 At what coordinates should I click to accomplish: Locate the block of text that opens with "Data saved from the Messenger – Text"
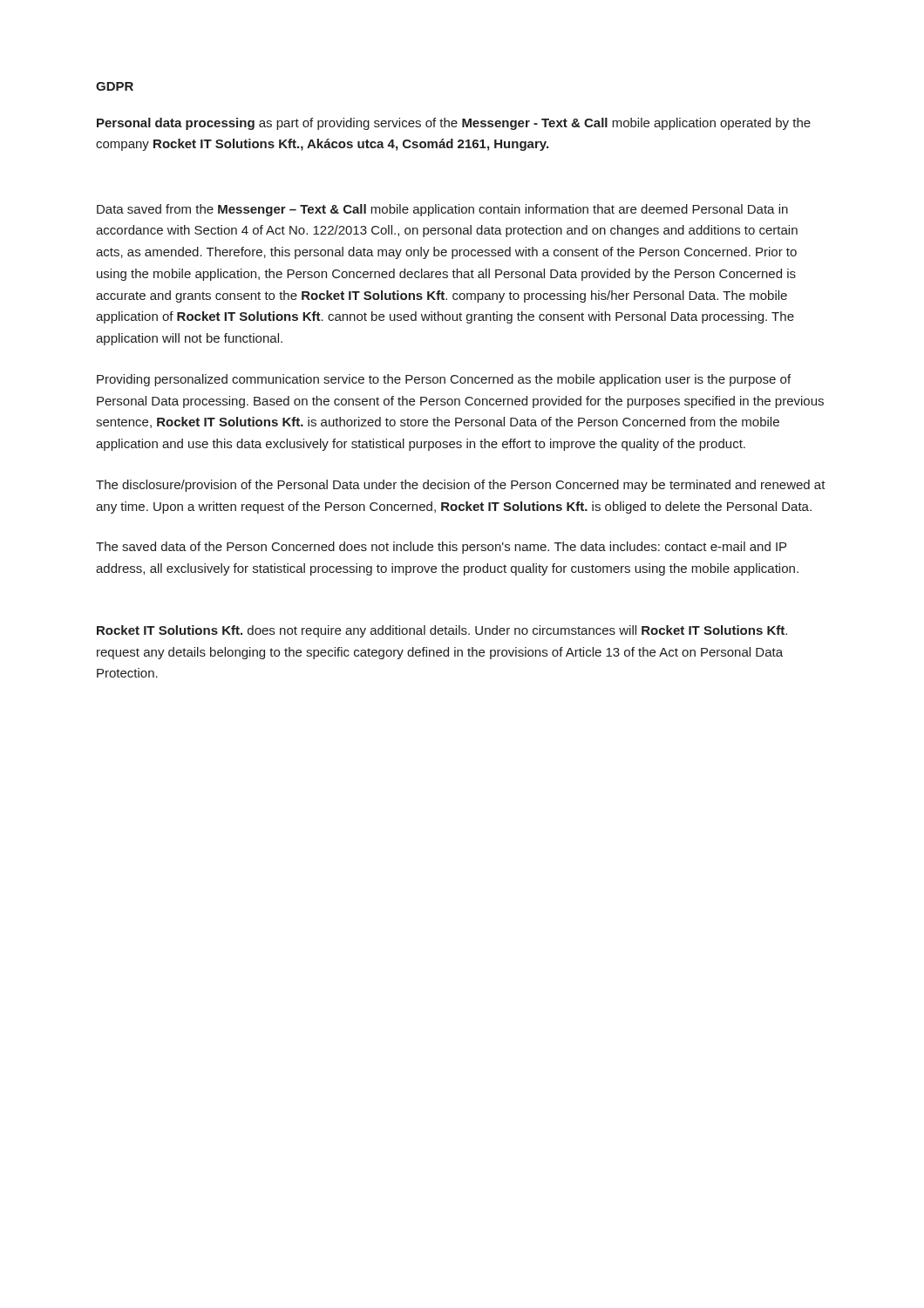(x=447, y=273)
